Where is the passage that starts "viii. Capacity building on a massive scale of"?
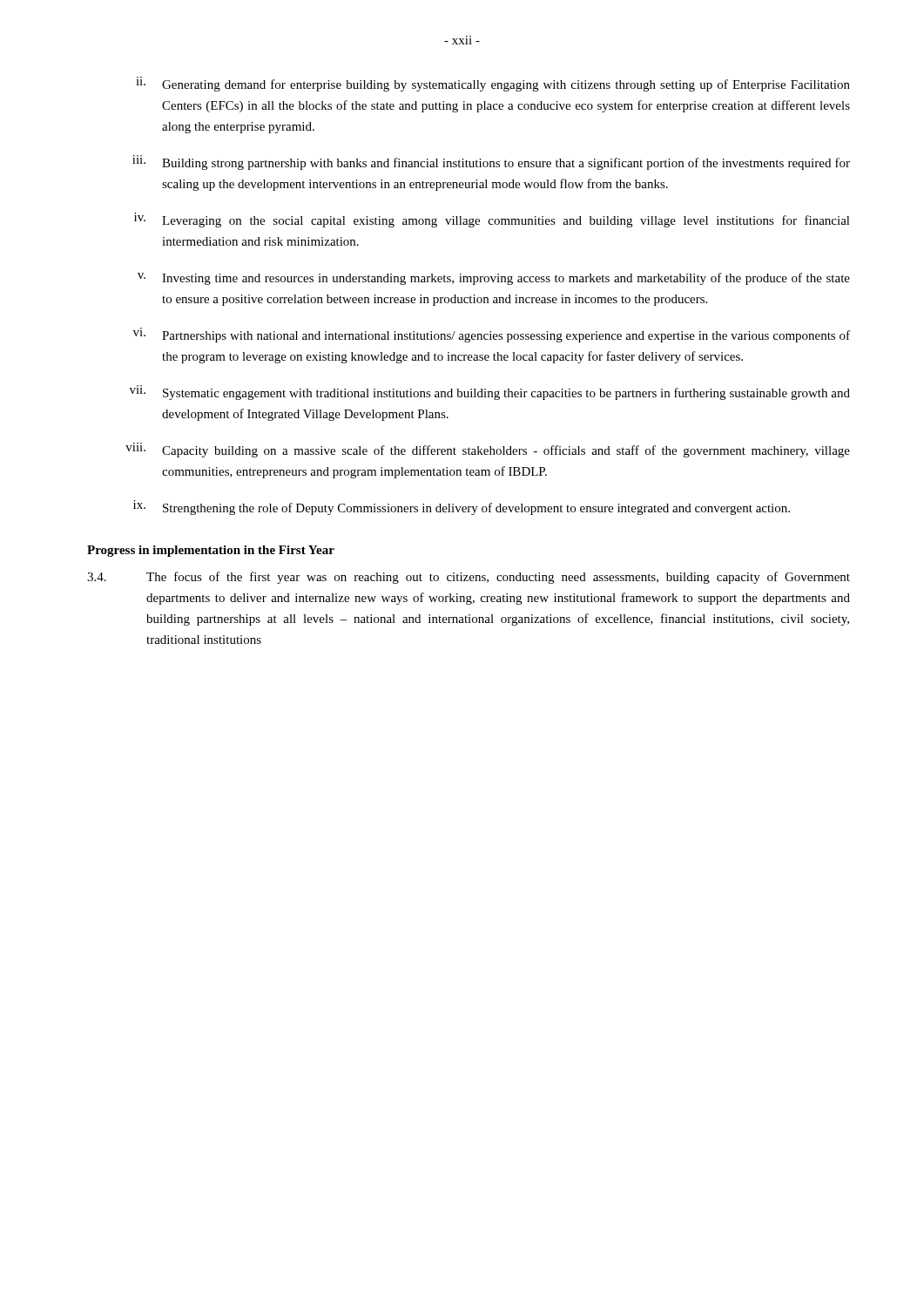Image resolution: width=924 pixels, height=1307 pixels. click(469, 461)
